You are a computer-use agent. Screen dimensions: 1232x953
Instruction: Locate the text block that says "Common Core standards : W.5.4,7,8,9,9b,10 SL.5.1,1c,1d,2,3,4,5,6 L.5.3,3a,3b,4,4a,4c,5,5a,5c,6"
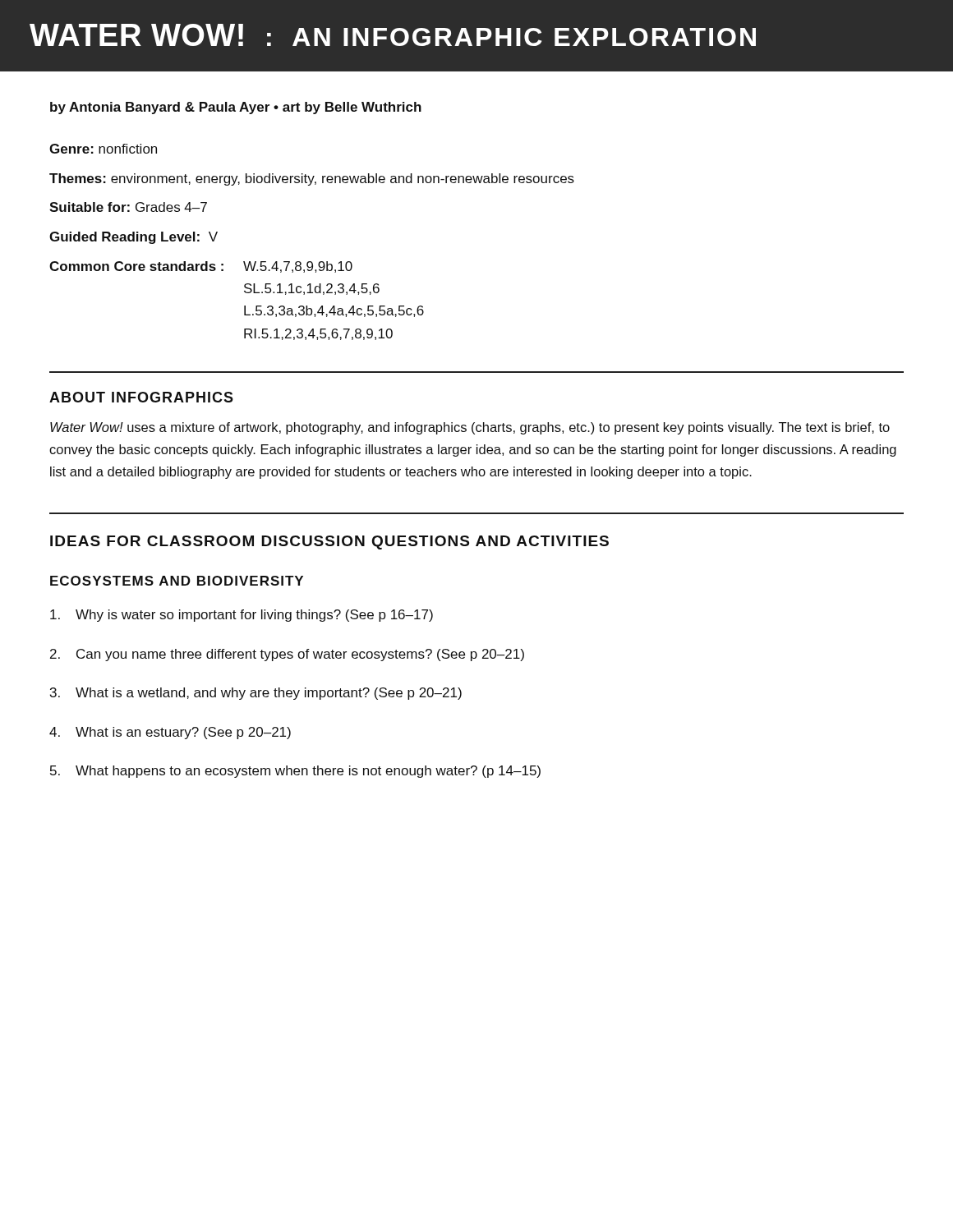pyautogui.click(x=237, y=300)
